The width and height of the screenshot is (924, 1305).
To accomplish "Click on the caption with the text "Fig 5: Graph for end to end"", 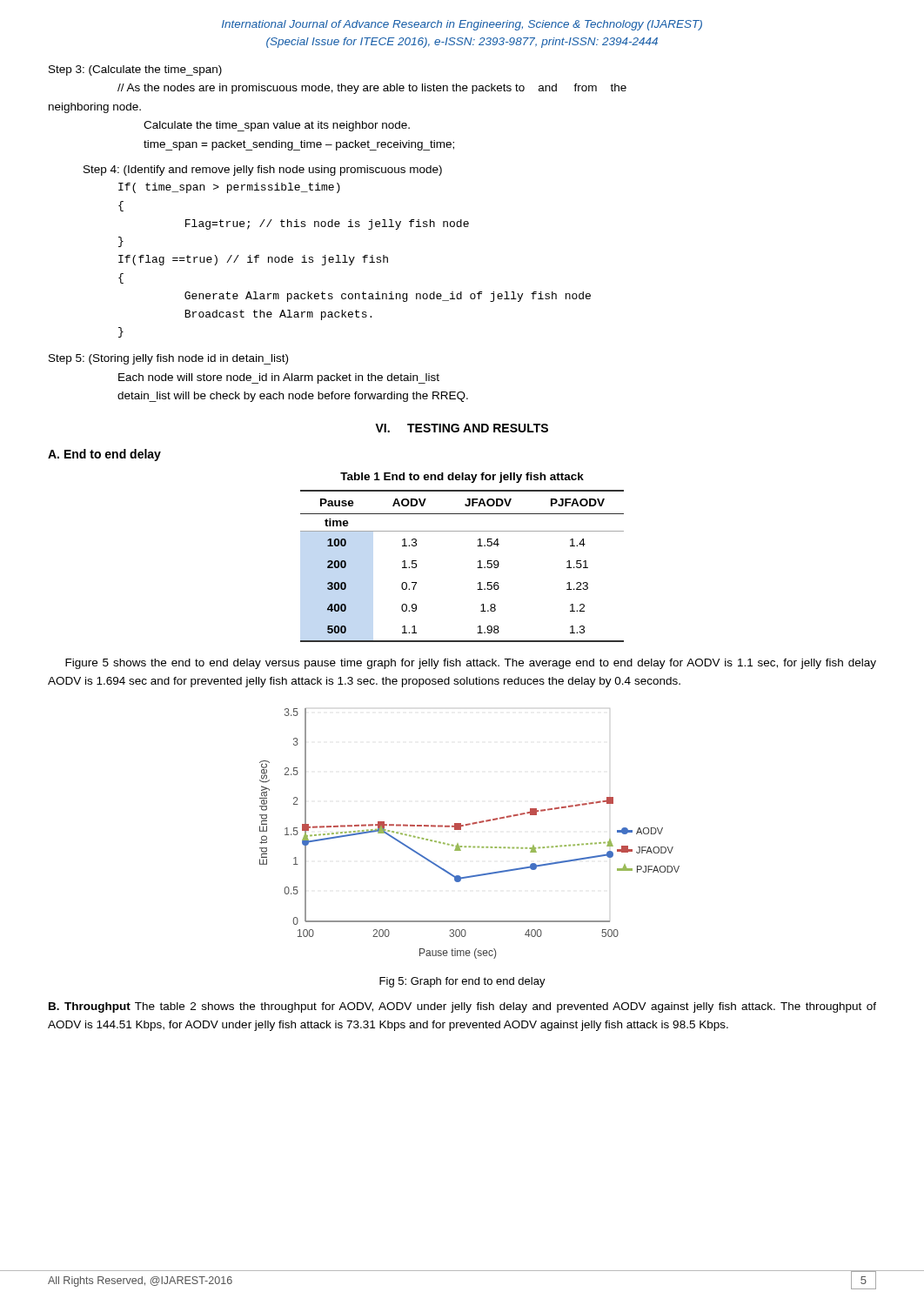I will (x=462, y=981).
